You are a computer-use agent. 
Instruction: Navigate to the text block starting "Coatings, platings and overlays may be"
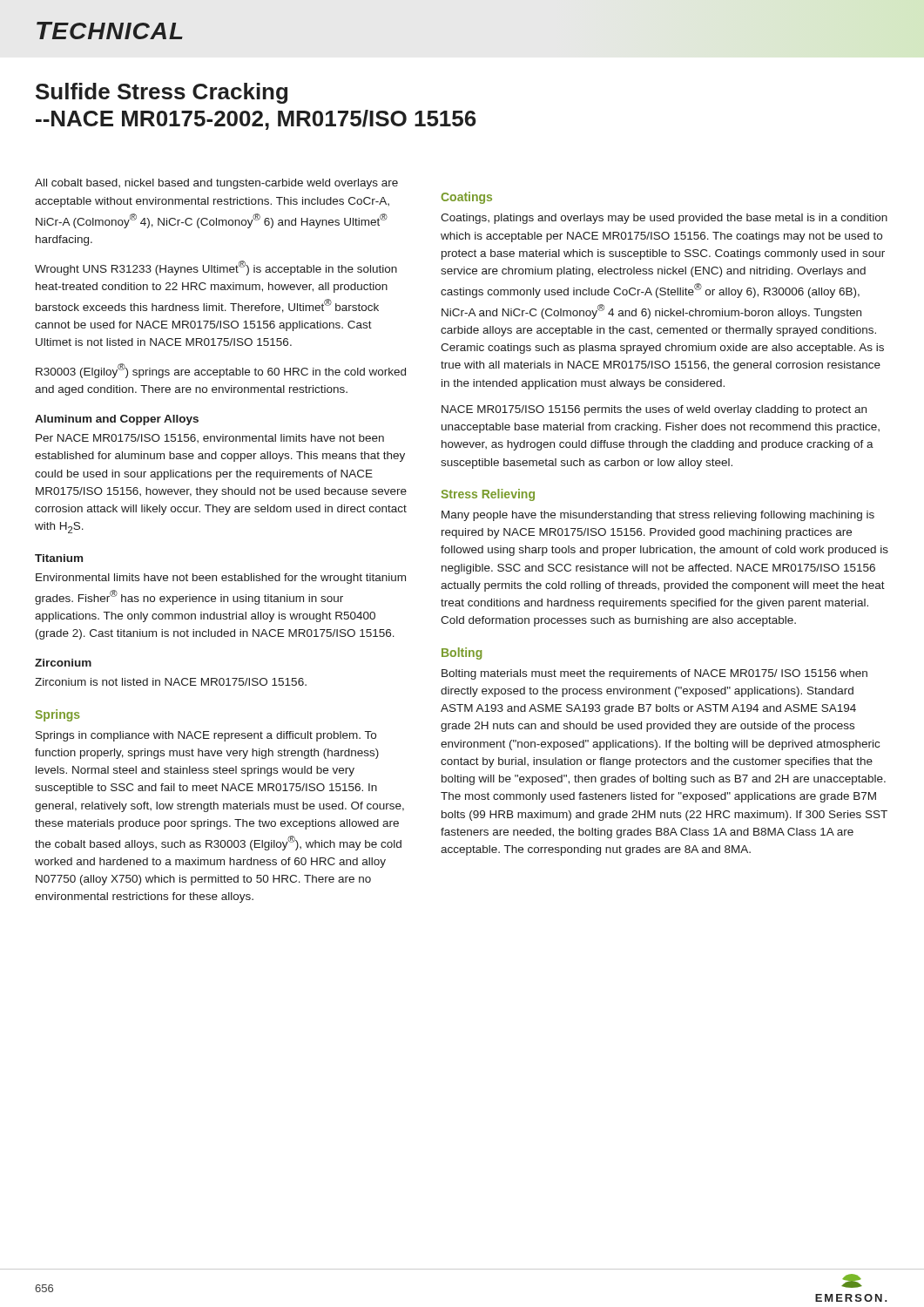click(665, 301)
